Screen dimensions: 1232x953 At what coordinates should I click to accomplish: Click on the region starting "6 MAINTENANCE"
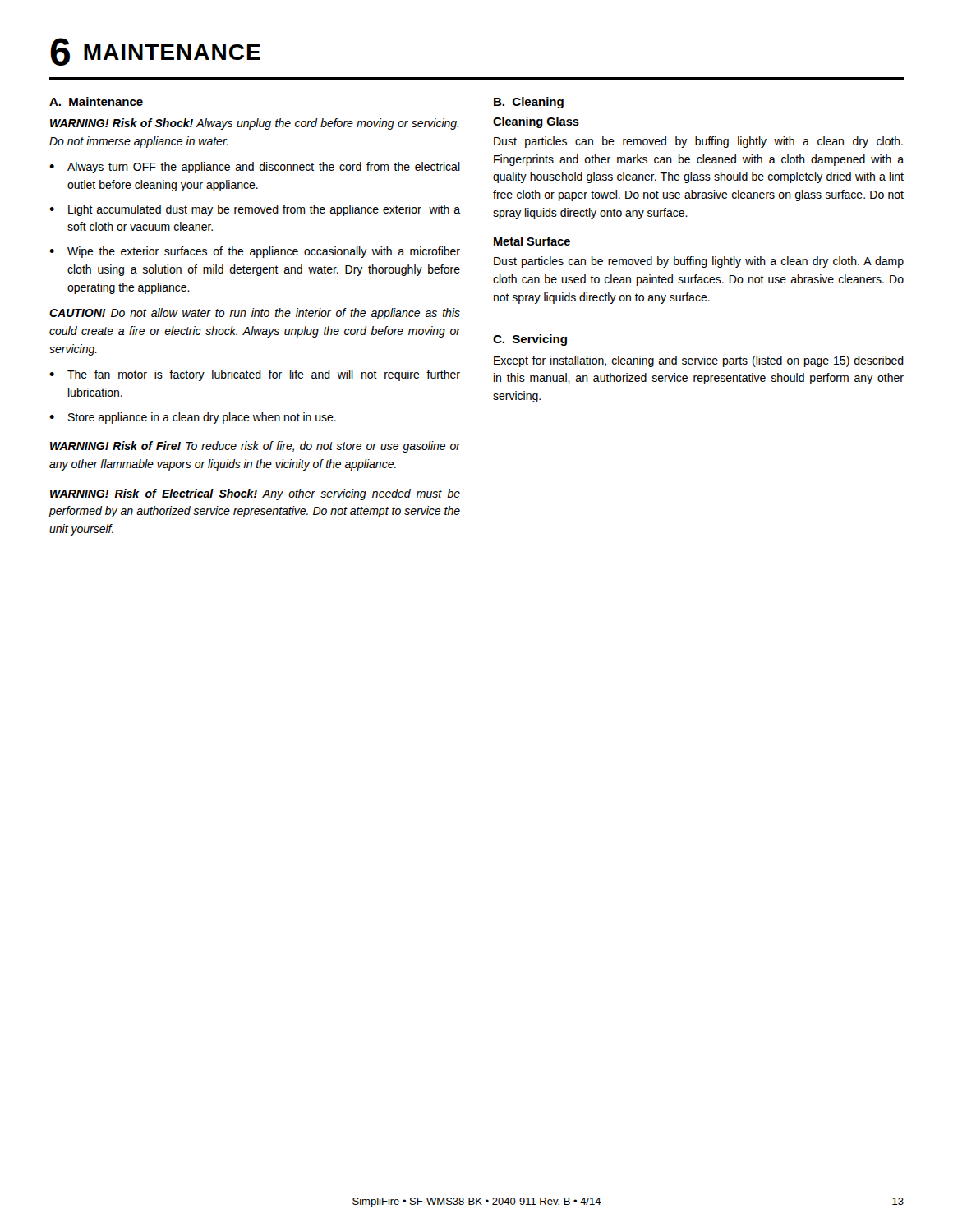point(155,53)
